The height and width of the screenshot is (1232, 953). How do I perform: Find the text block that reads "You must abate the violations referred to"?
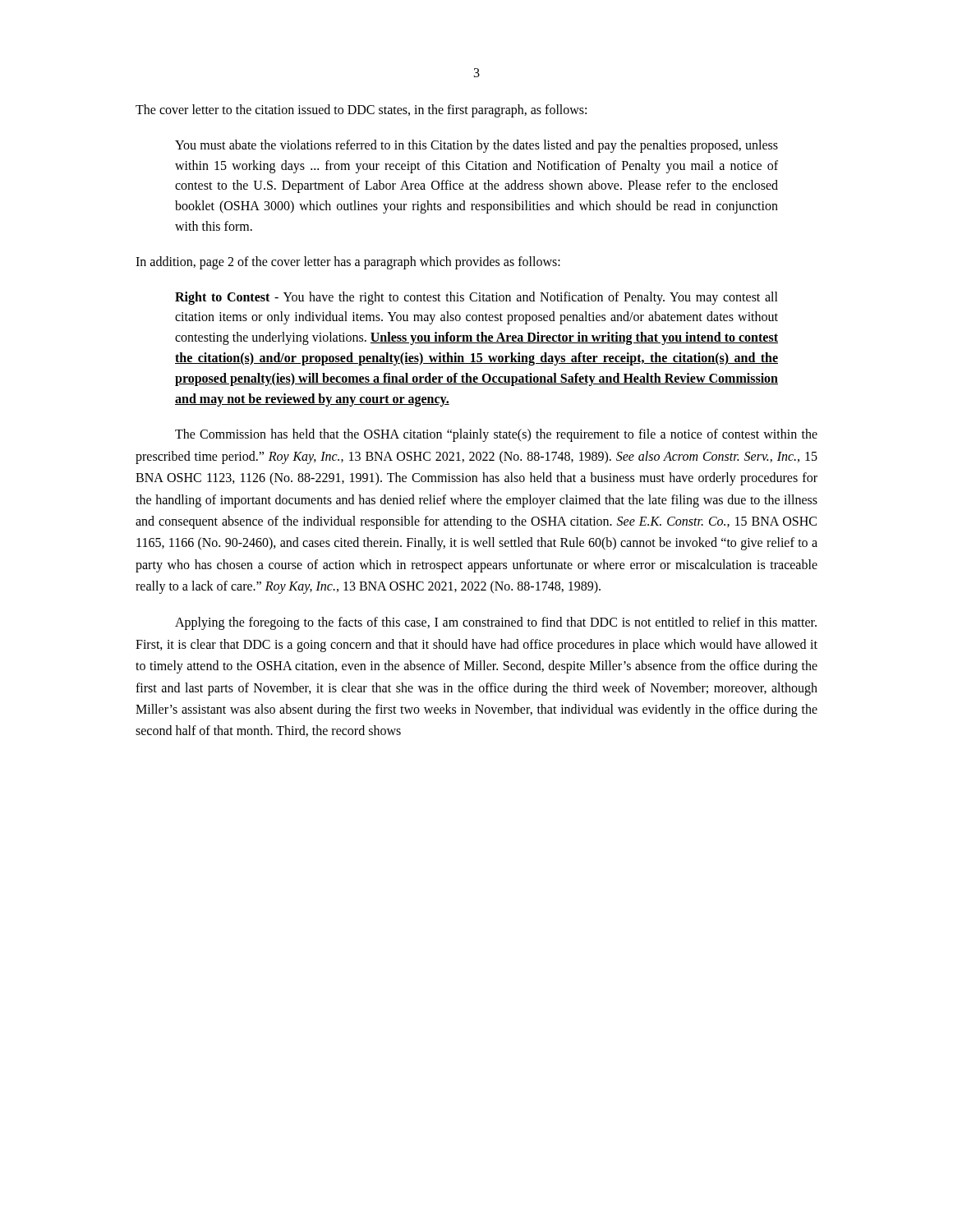(476, 186)
